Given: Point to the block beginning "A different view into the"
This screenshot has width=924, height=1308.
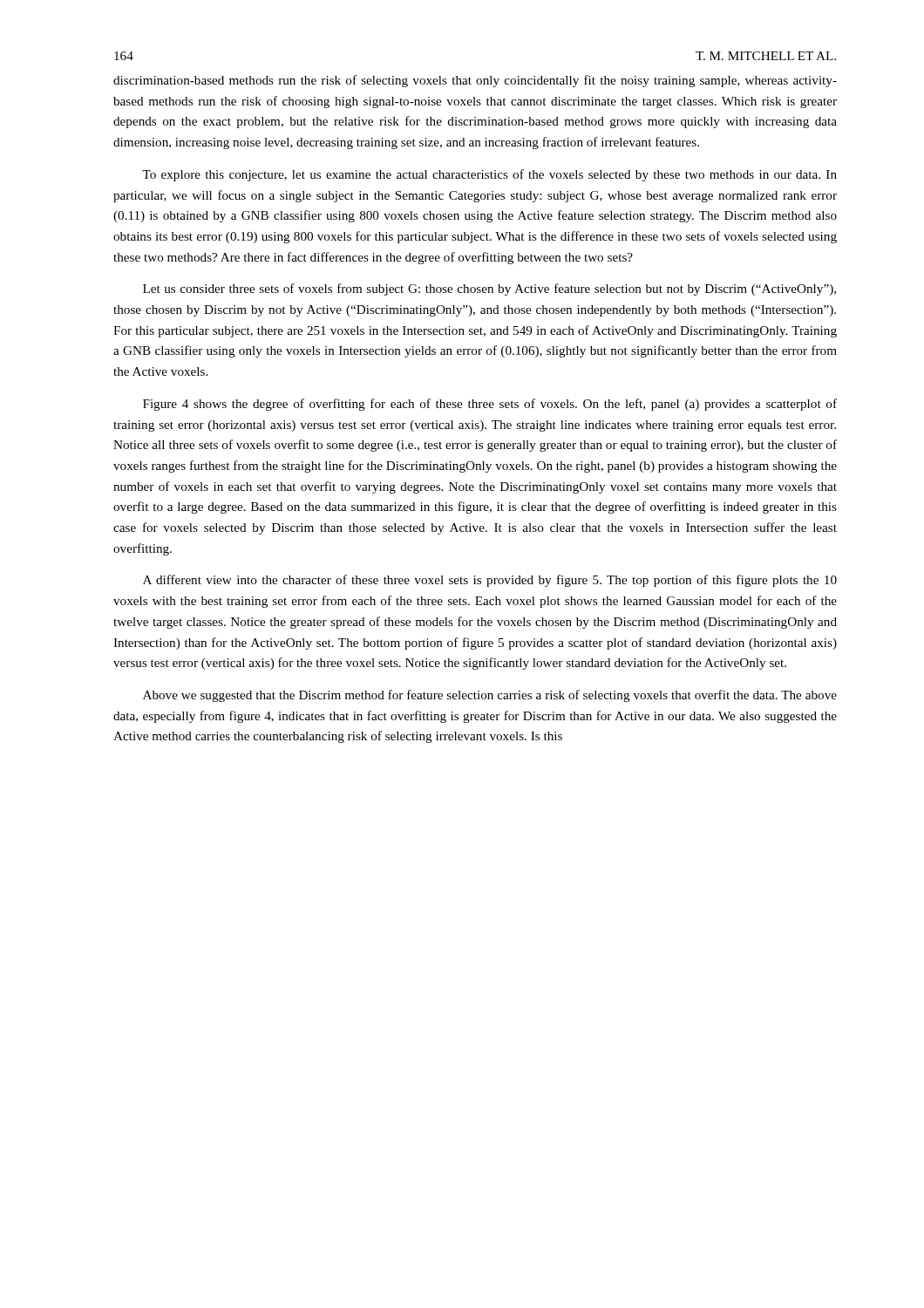Looking at the screenshot, I should (x=475, y=621).
